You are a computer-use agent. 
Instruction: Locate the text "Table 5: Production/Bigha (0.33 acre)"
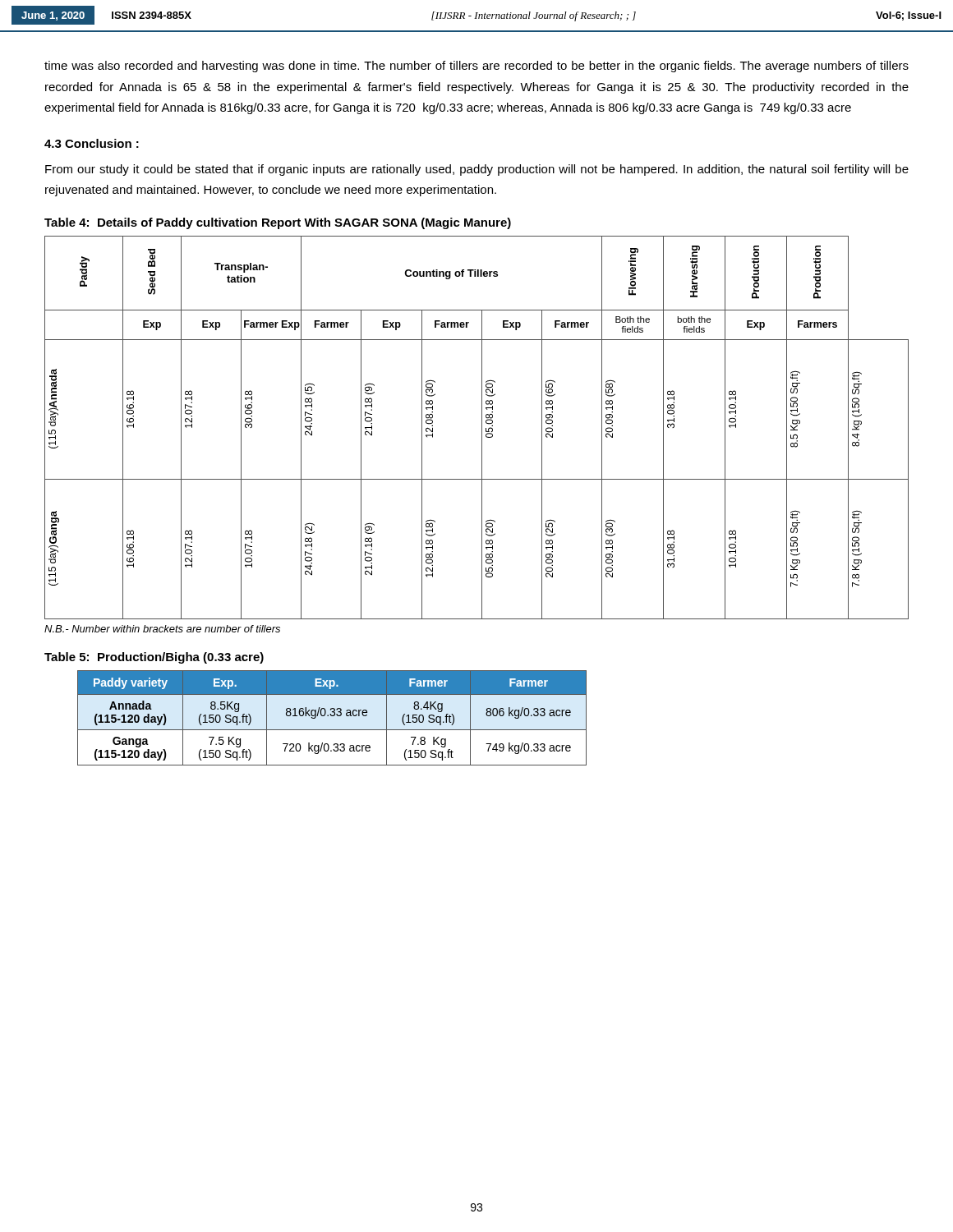[154, 656]
